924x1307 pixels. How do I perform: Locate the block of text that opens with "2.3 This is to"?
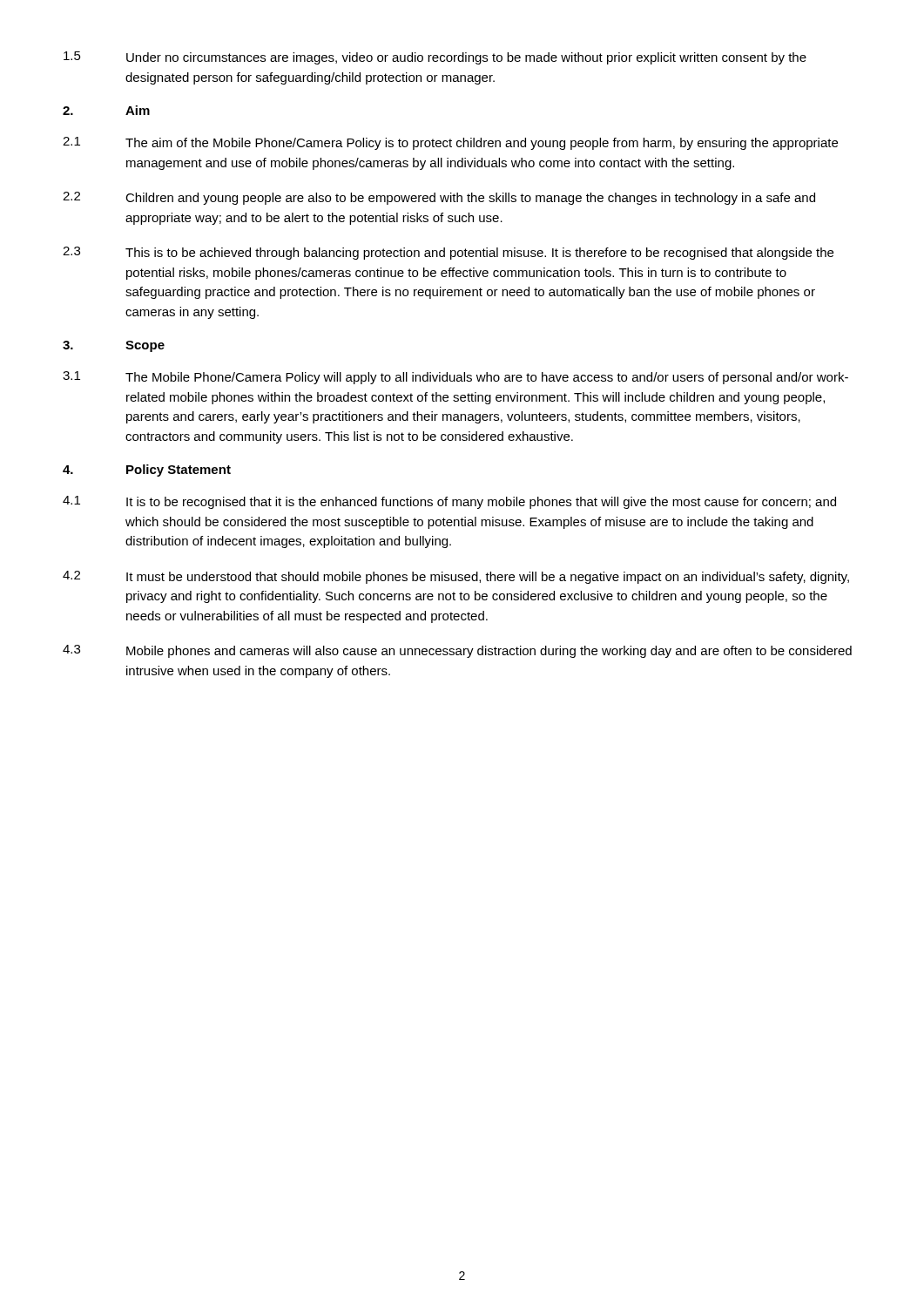point(462,282)
